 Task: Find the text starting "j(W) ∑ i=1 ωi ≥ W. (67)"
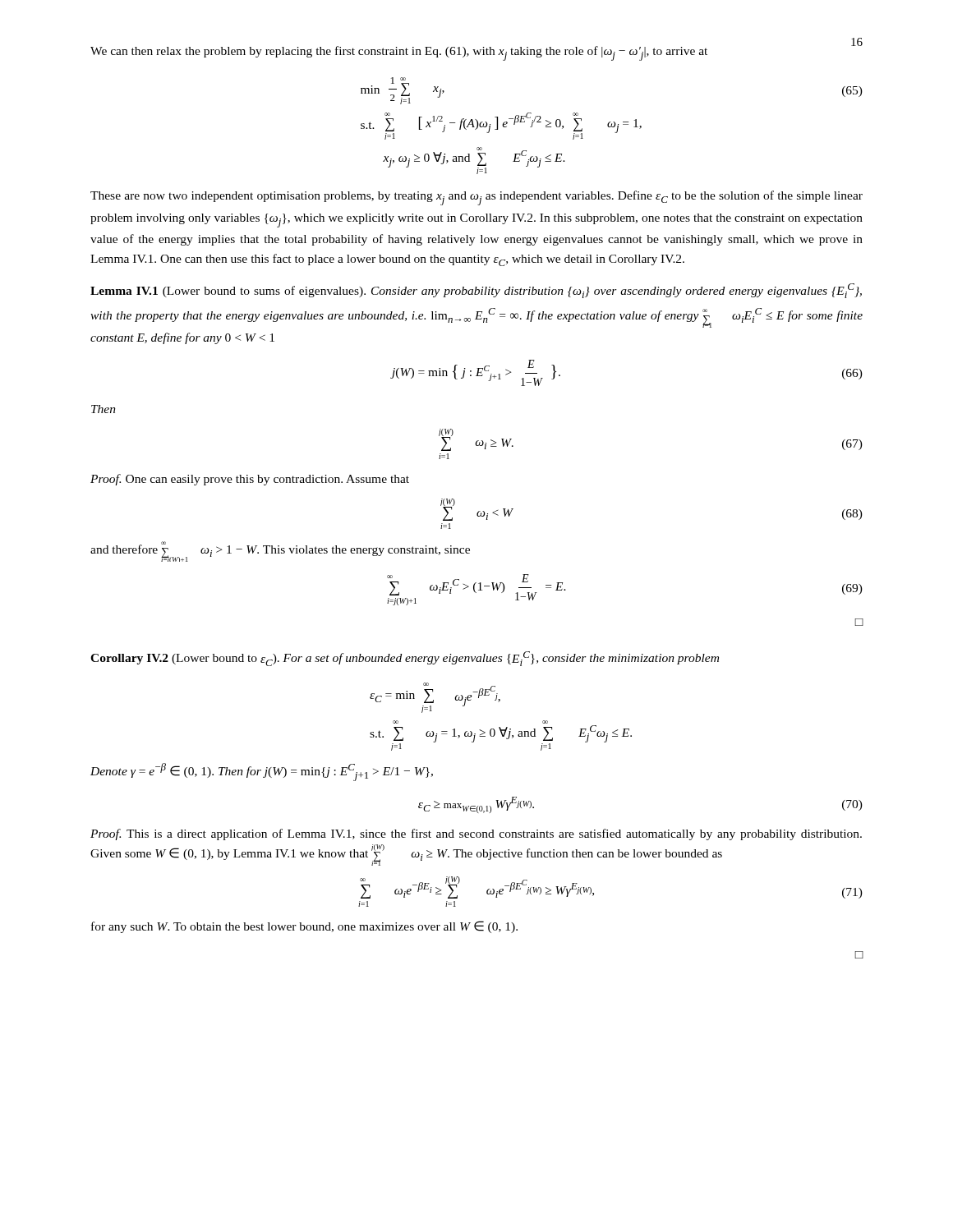[476, 443]
